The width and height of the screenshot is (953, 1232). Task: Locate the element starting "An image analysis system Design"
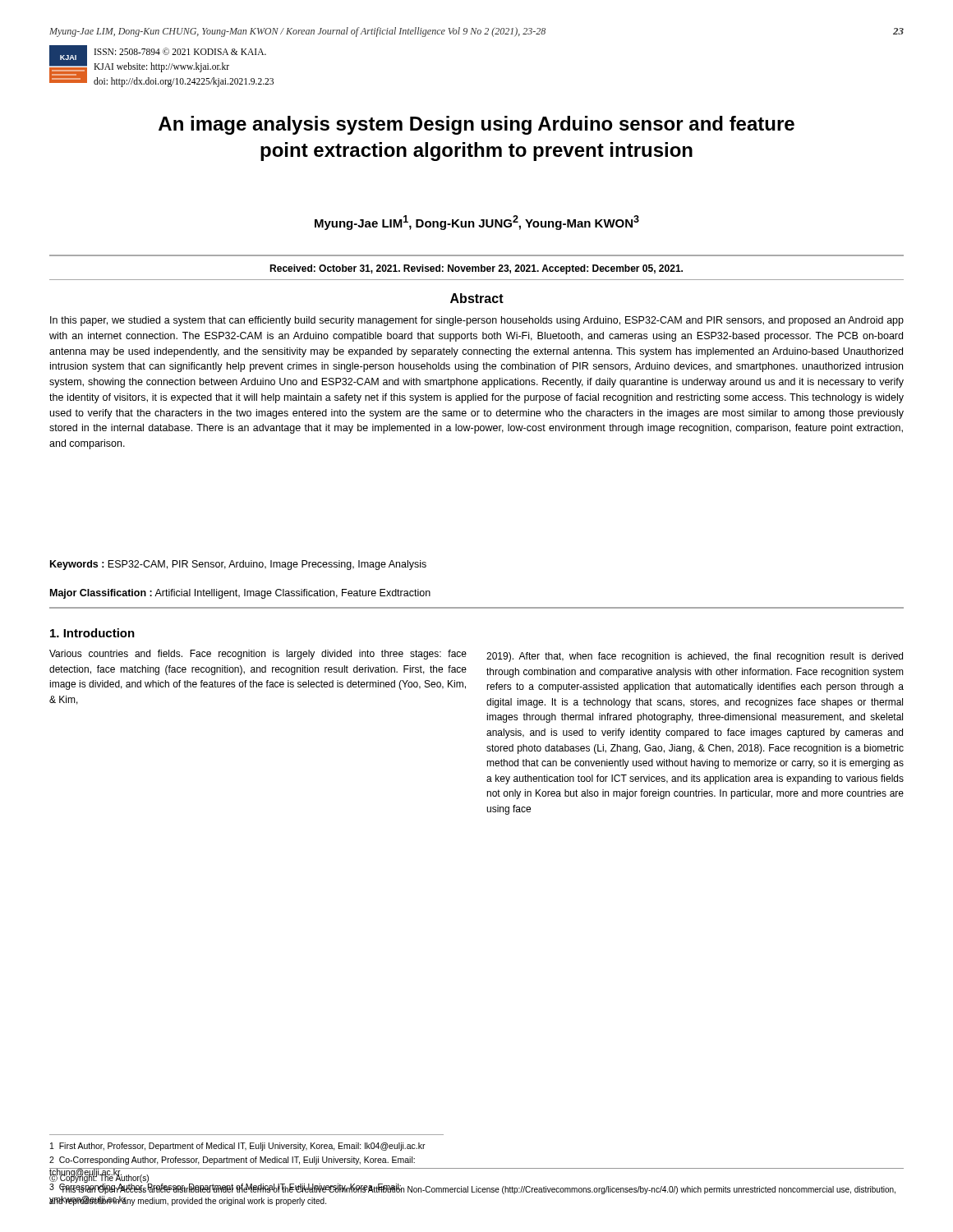pos(476,137)
